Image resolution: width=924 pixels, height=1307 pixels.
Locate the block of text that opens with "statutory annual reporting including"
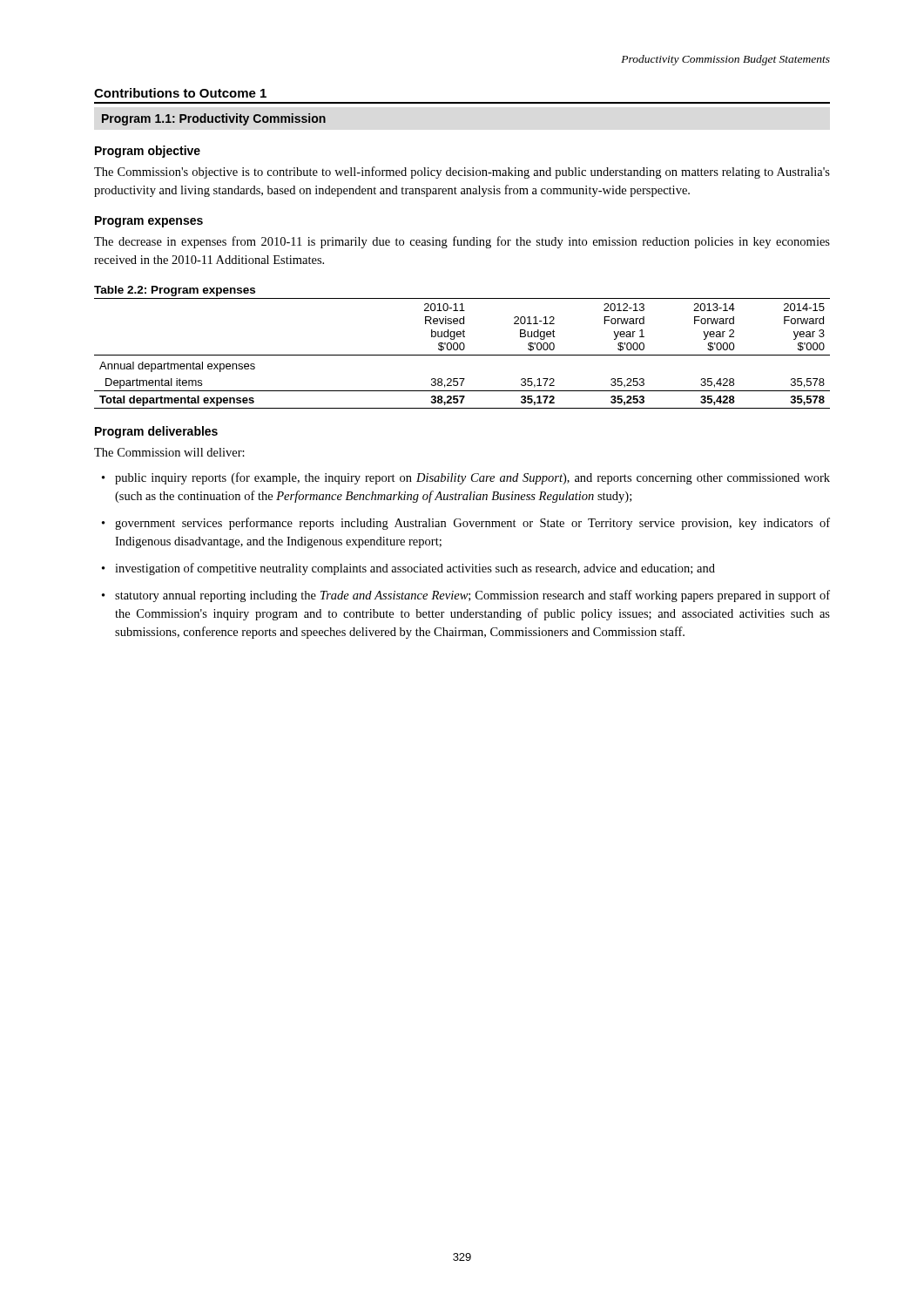point(472,614)
